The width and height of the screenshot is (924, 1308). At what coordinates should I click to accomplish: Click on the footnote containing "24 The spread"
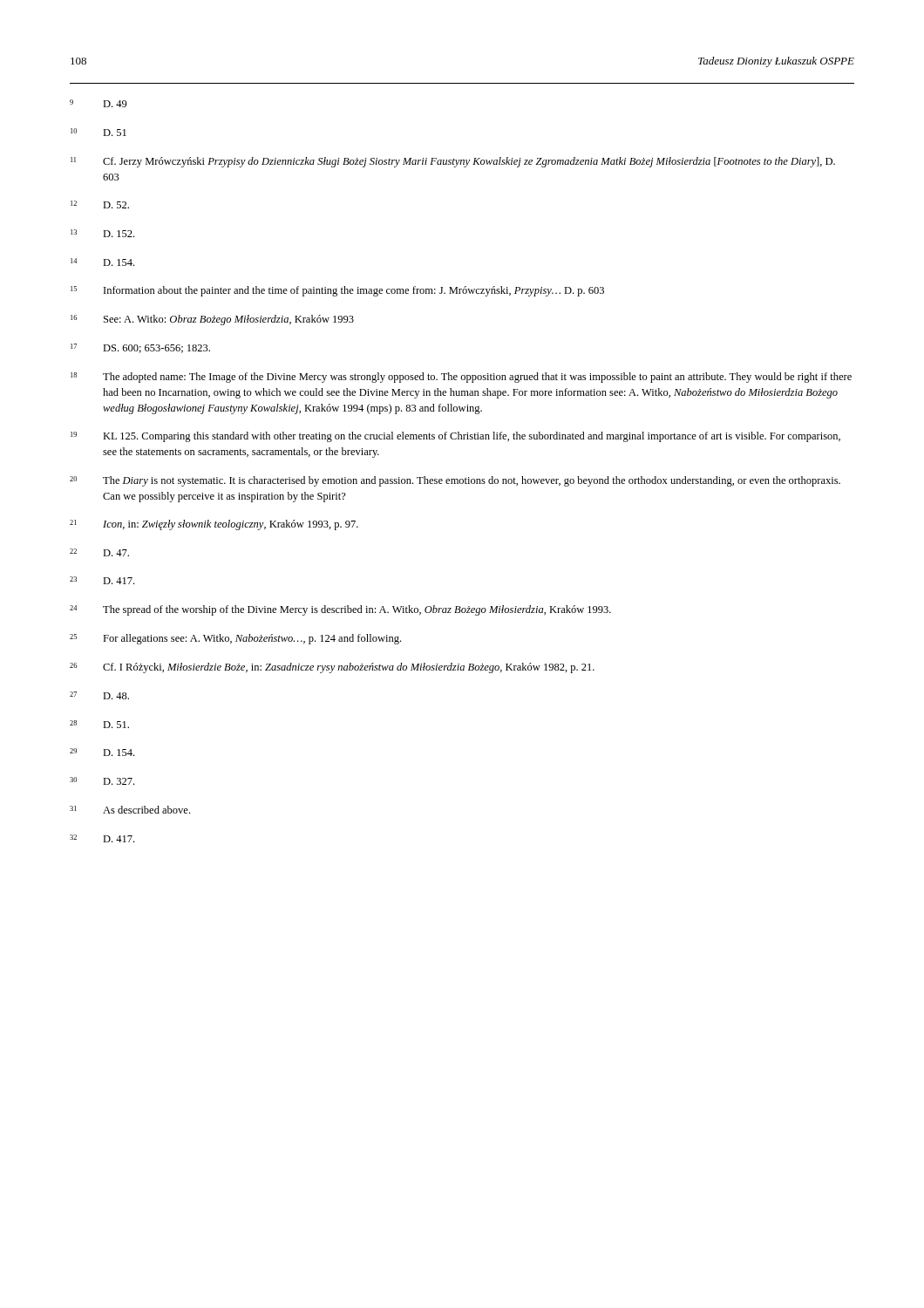tap(462, 610)
